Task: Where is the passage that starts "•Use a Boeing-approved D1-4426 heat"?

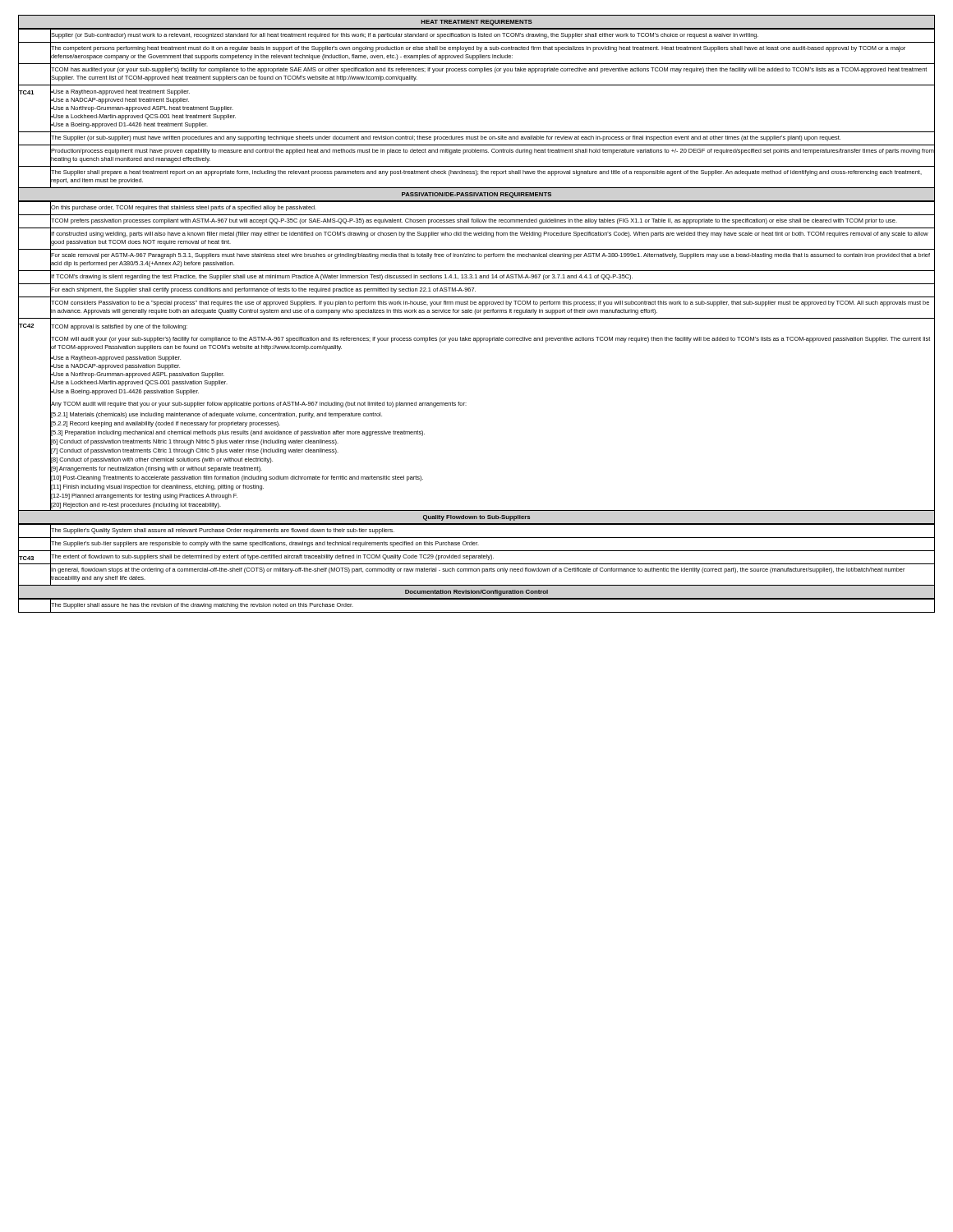Action: [x=129, y=124]
